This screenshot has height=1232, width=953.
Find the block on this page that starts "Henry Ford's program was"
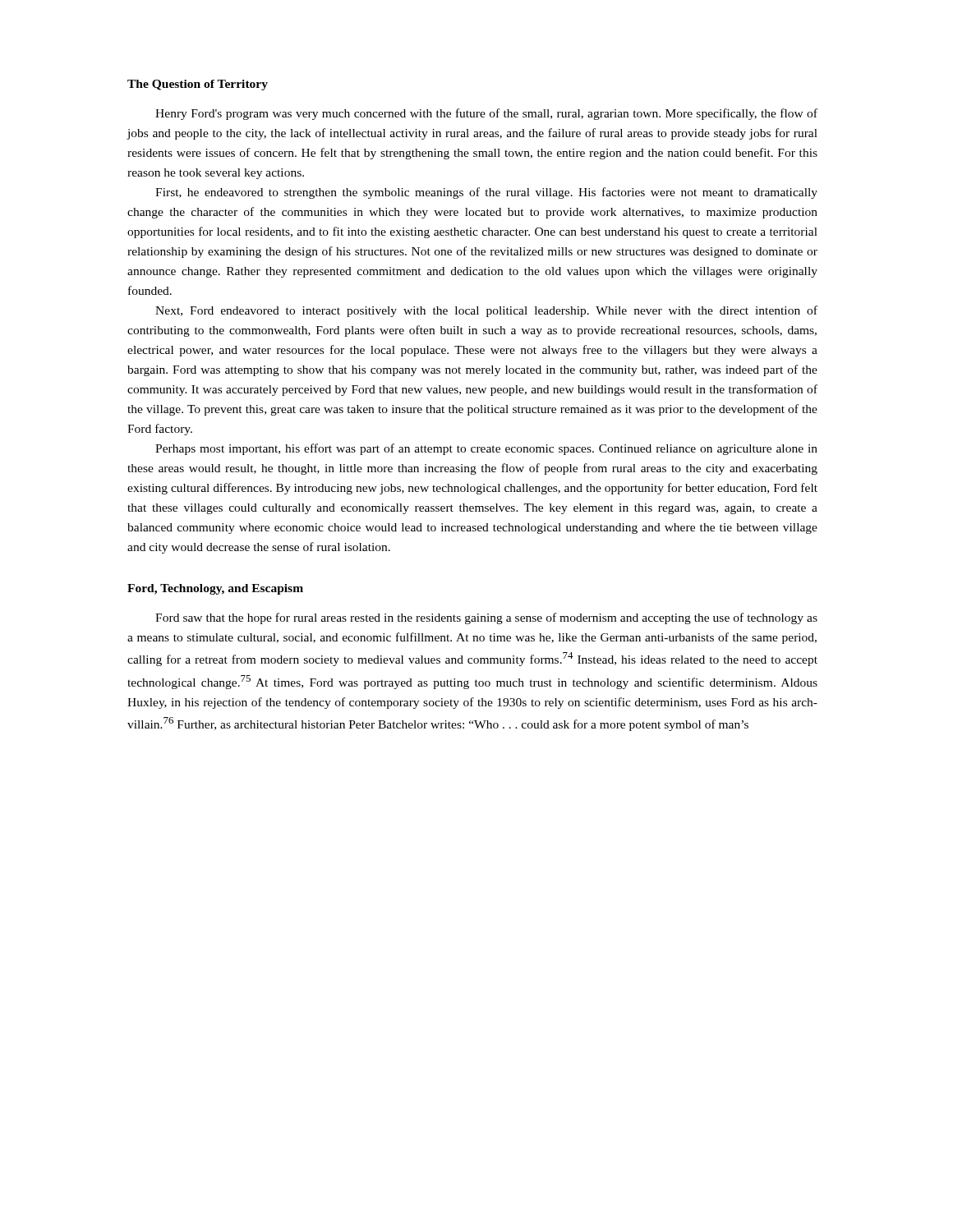(x=472, y=330)
